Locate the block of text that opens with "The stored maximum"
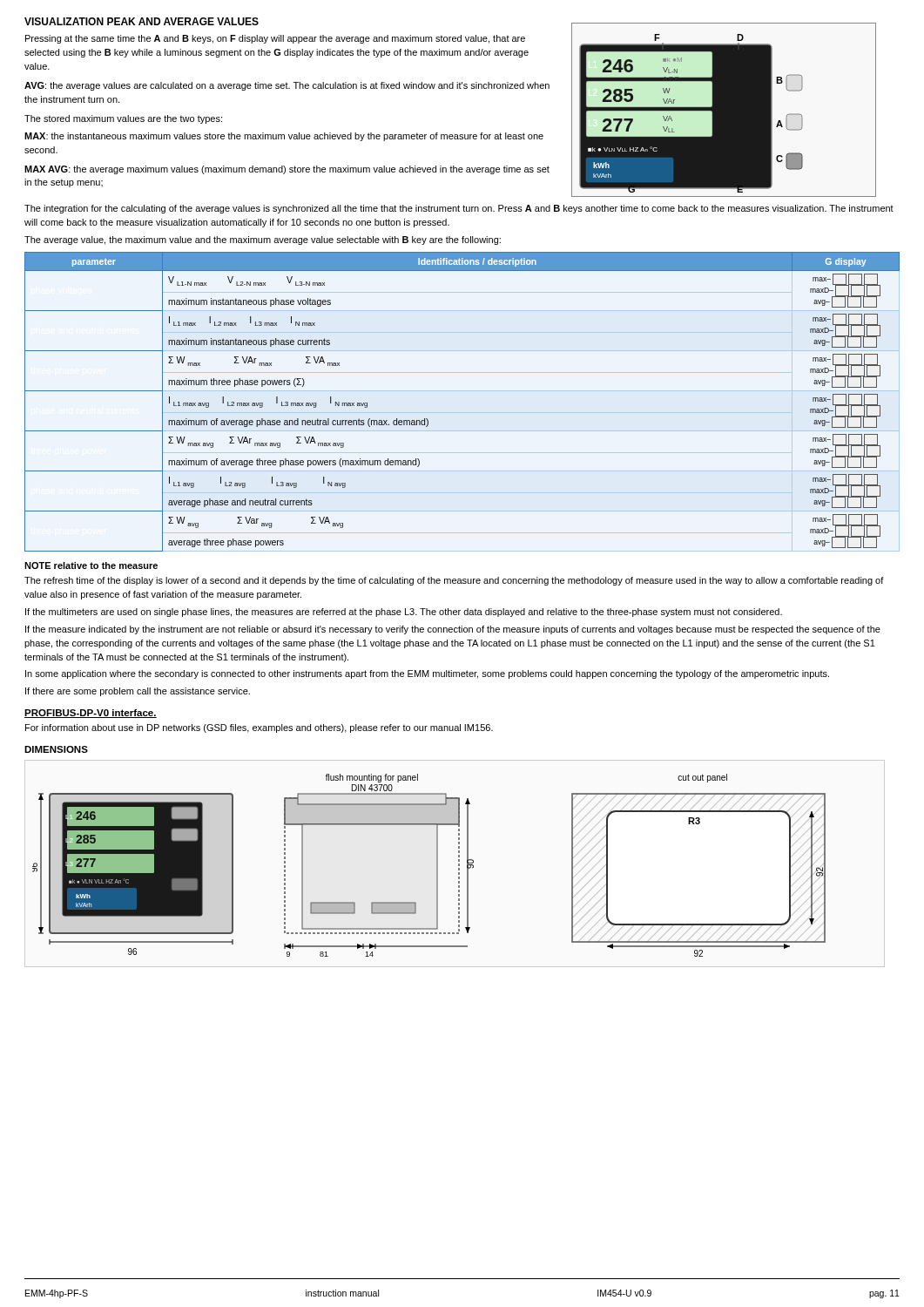 pyautogui.click(x=123, y=119)
